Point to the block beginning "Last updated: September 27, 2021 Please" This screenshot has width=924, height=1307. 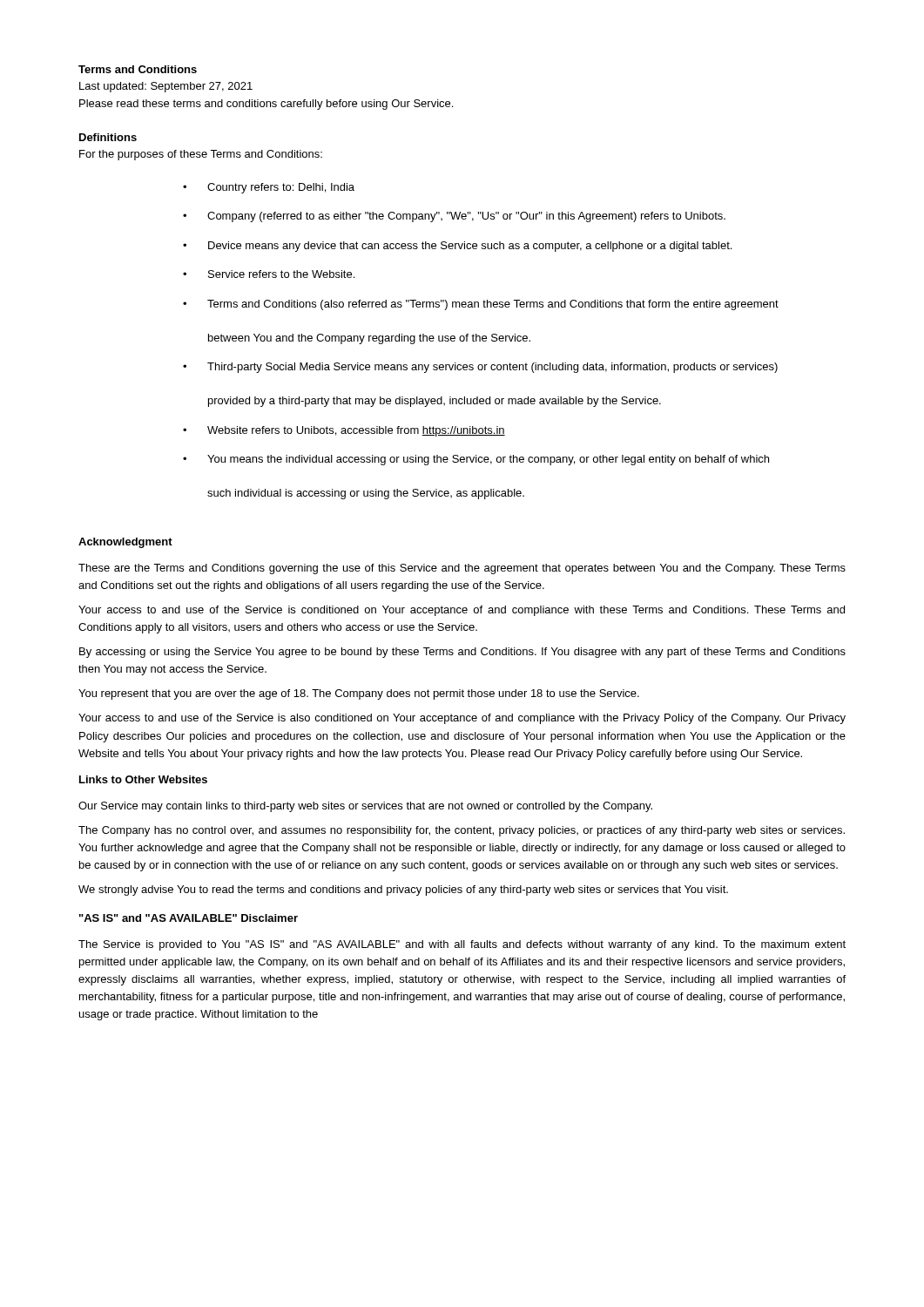click(266, 94)
